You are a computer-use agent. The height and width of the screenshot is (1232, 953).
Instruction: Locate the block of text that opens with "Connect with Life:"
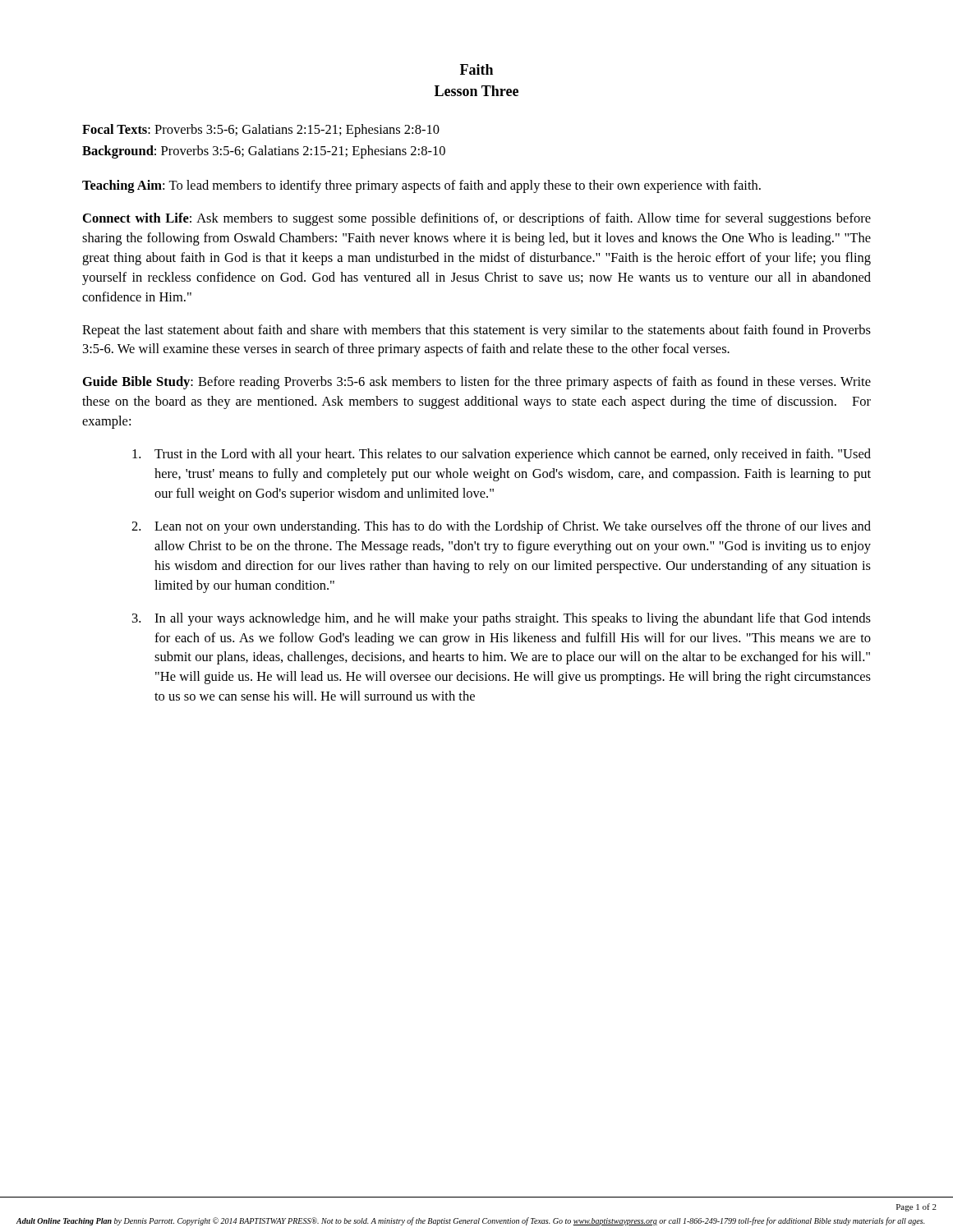coord(476,257)
